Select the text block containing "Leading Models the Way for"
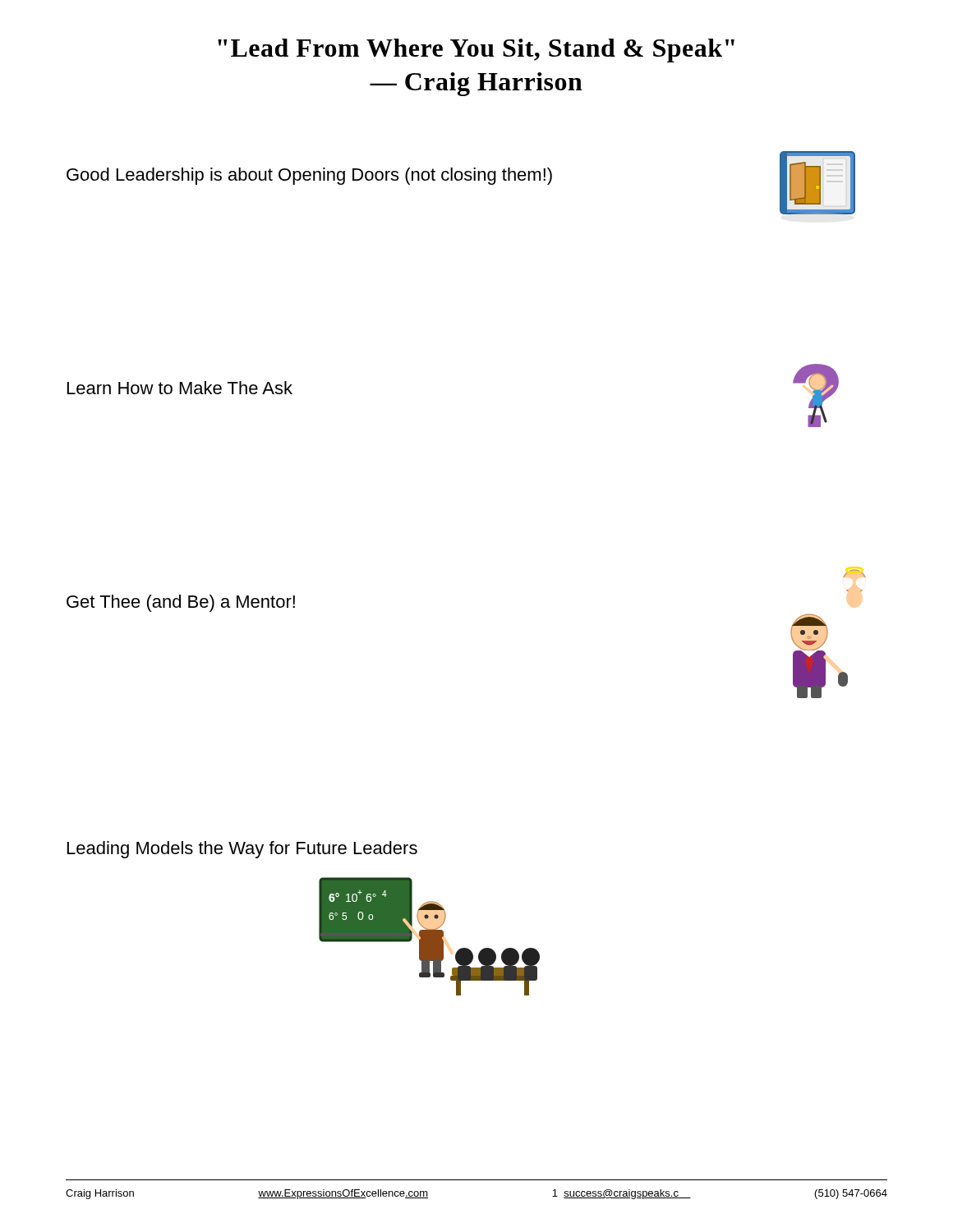 pyautogui.click(x=242, y=848)
